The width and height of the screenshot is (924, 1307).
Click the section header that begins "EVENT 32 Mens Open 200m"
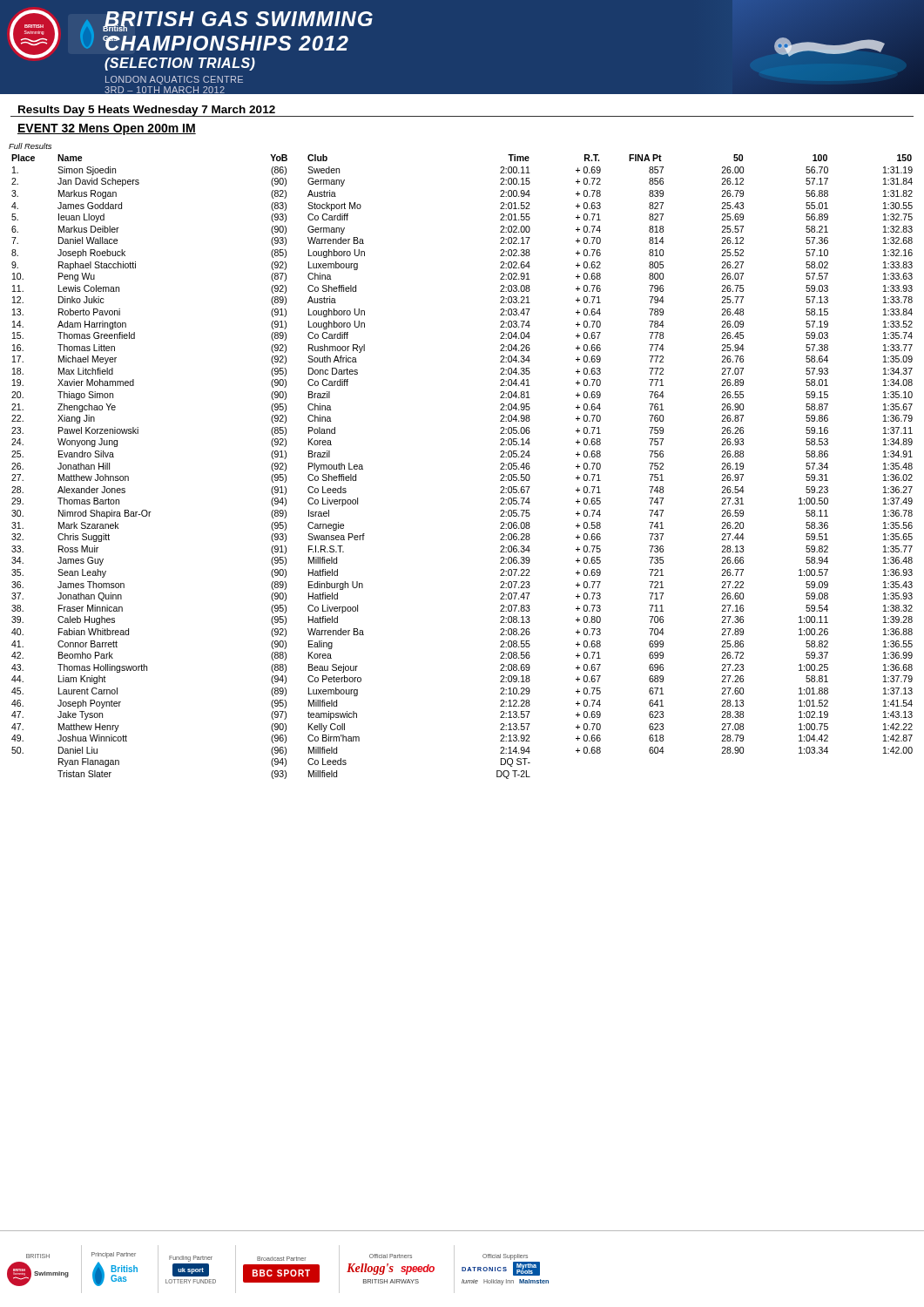coord(107,128)
